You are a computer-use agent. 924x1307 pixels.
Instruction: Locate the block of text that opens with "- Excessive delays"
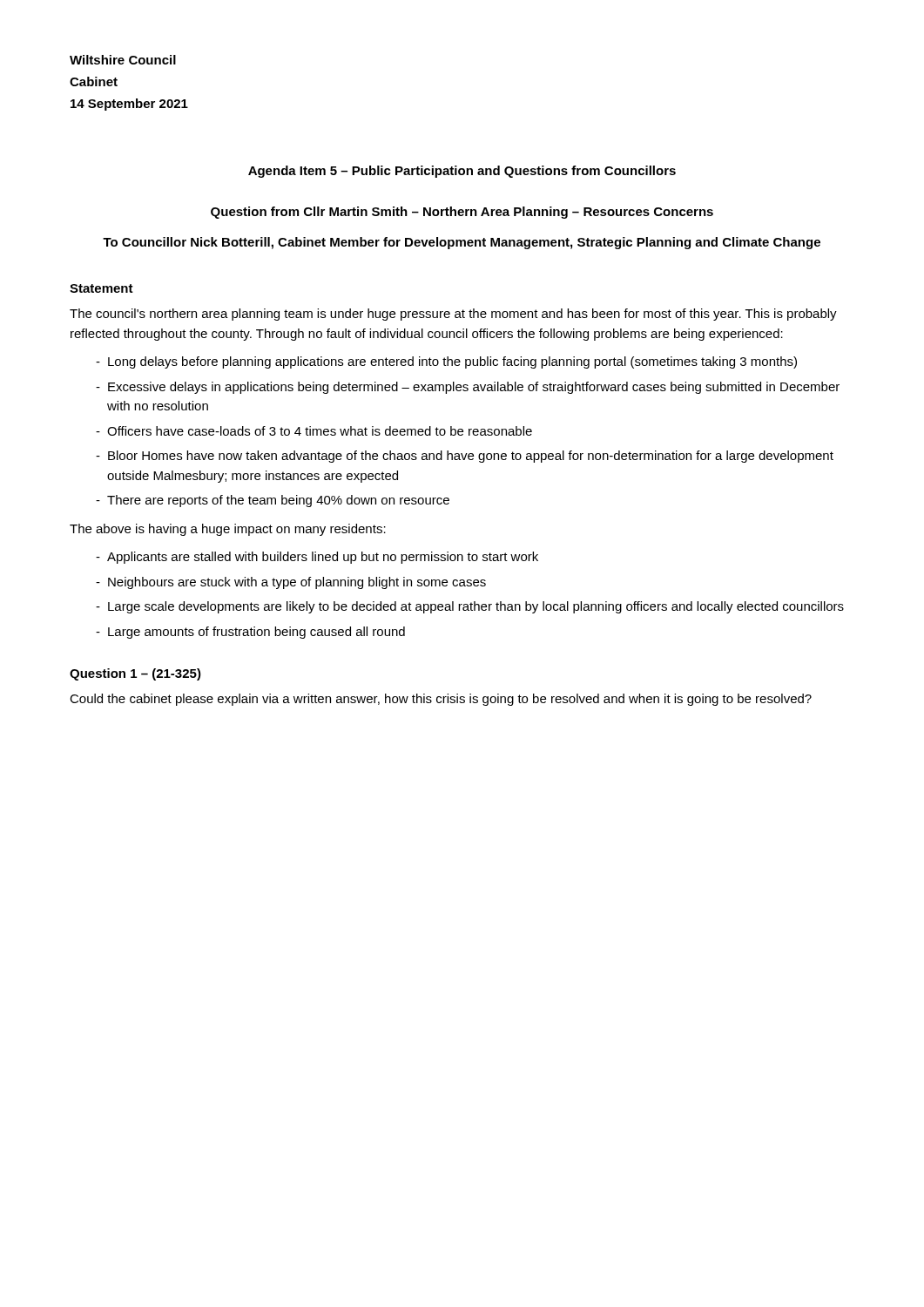tap(475, 396)
